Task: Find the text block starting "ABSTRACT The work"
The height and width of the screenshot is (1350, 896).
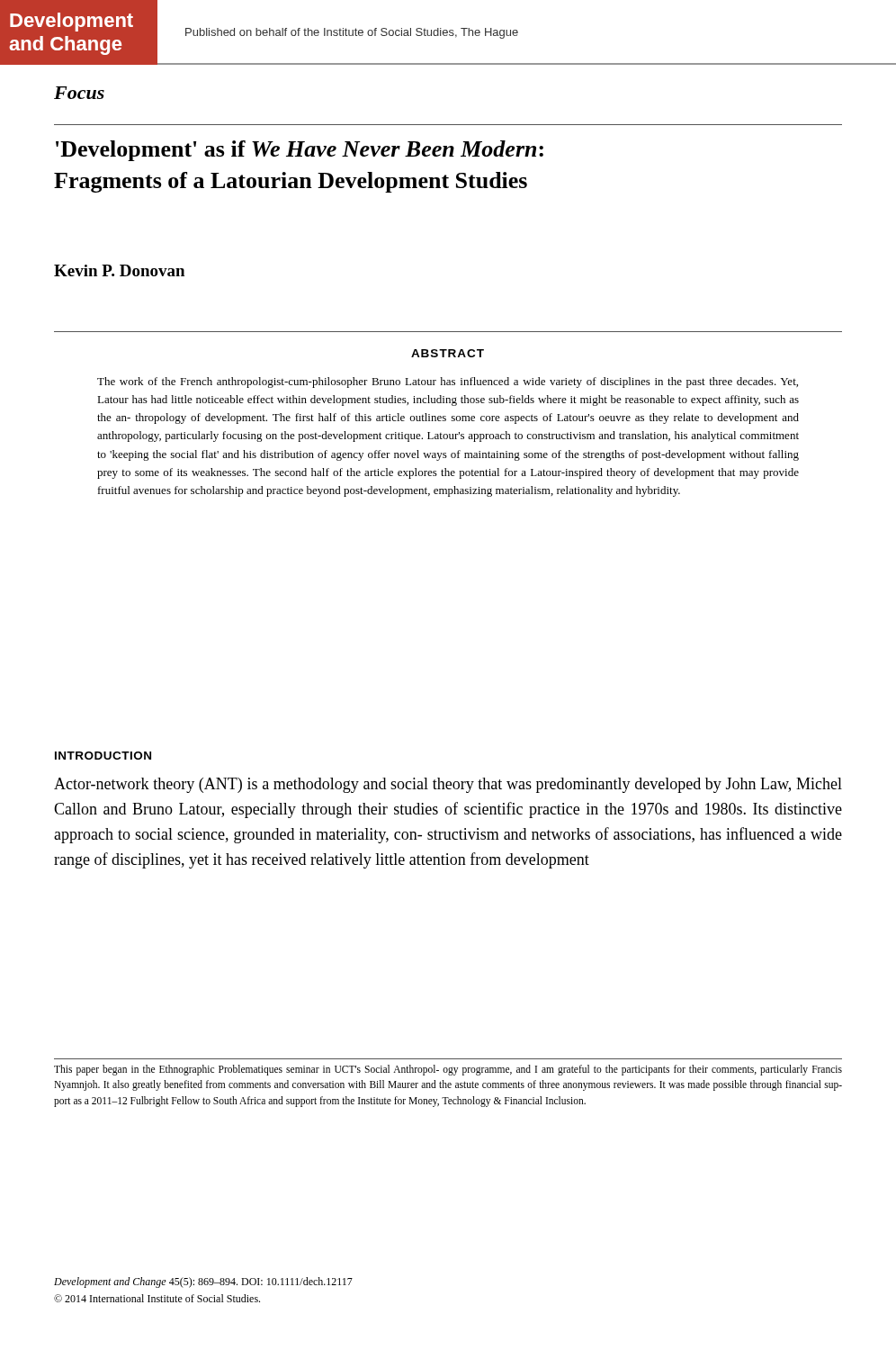Action: pos(448,423)
